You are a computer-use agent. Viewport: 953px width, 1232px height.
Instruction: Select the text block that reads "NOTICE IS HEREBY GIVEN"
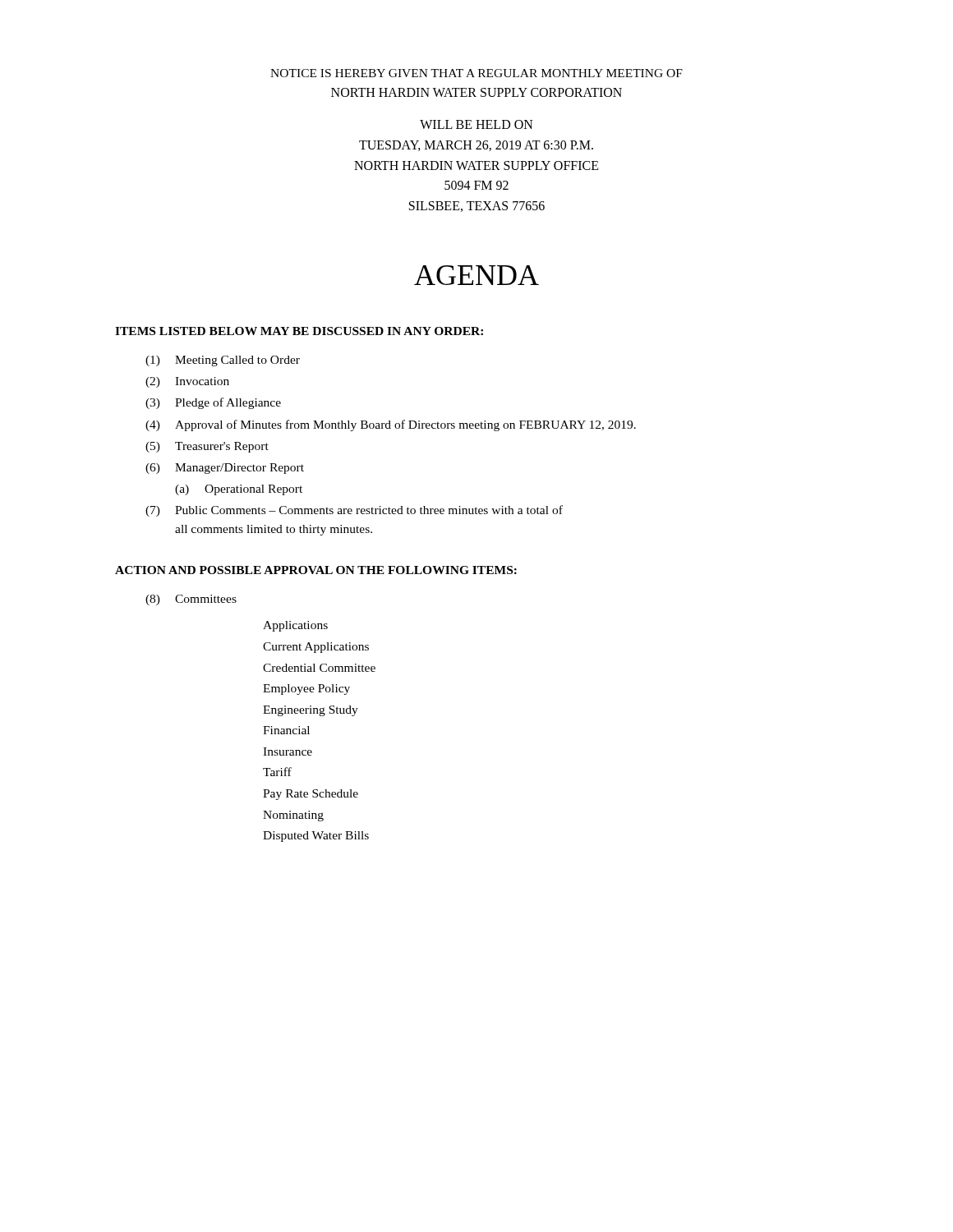(x=476, y=73)
